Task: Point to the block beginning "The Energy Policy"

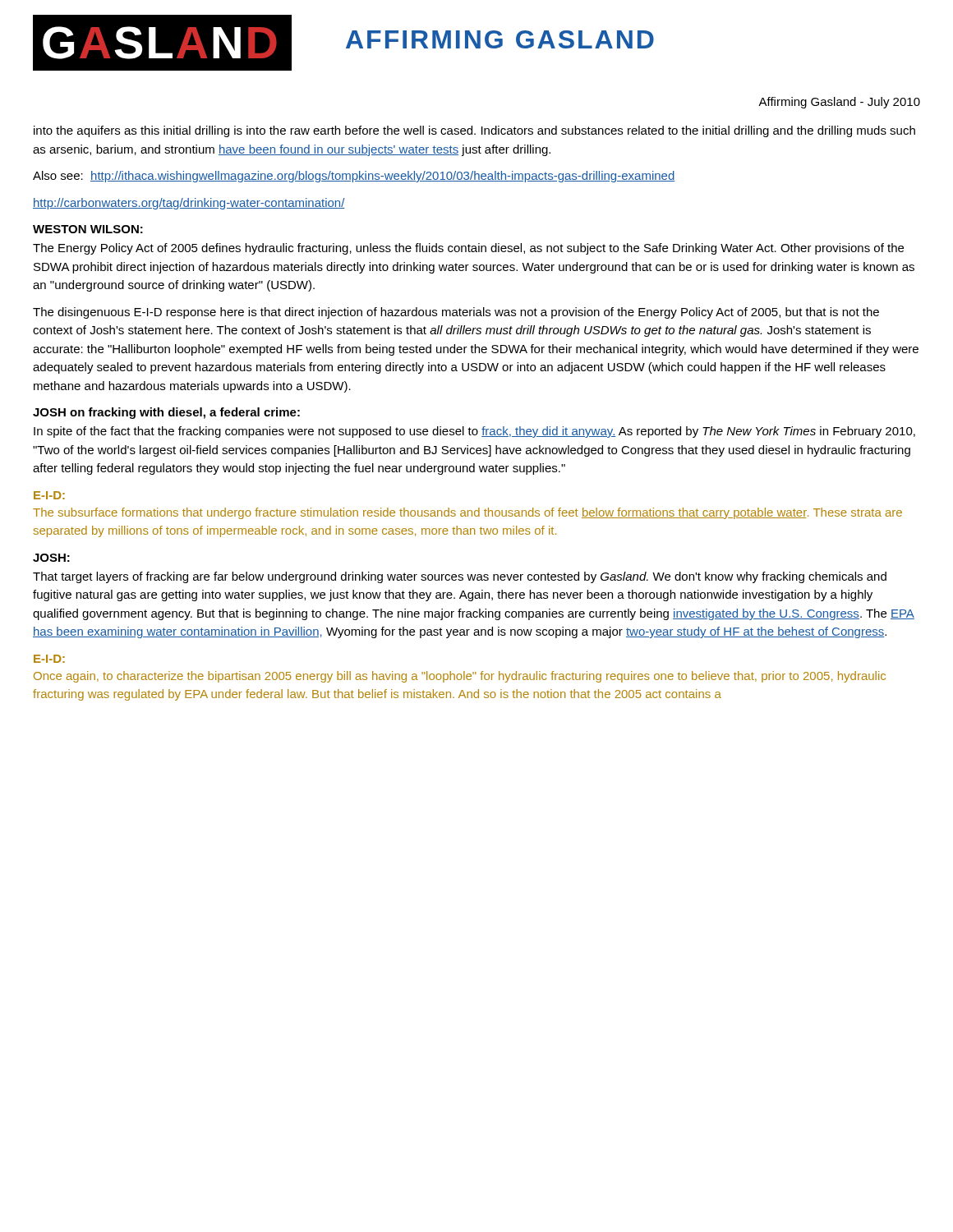Action: point(476,267)
